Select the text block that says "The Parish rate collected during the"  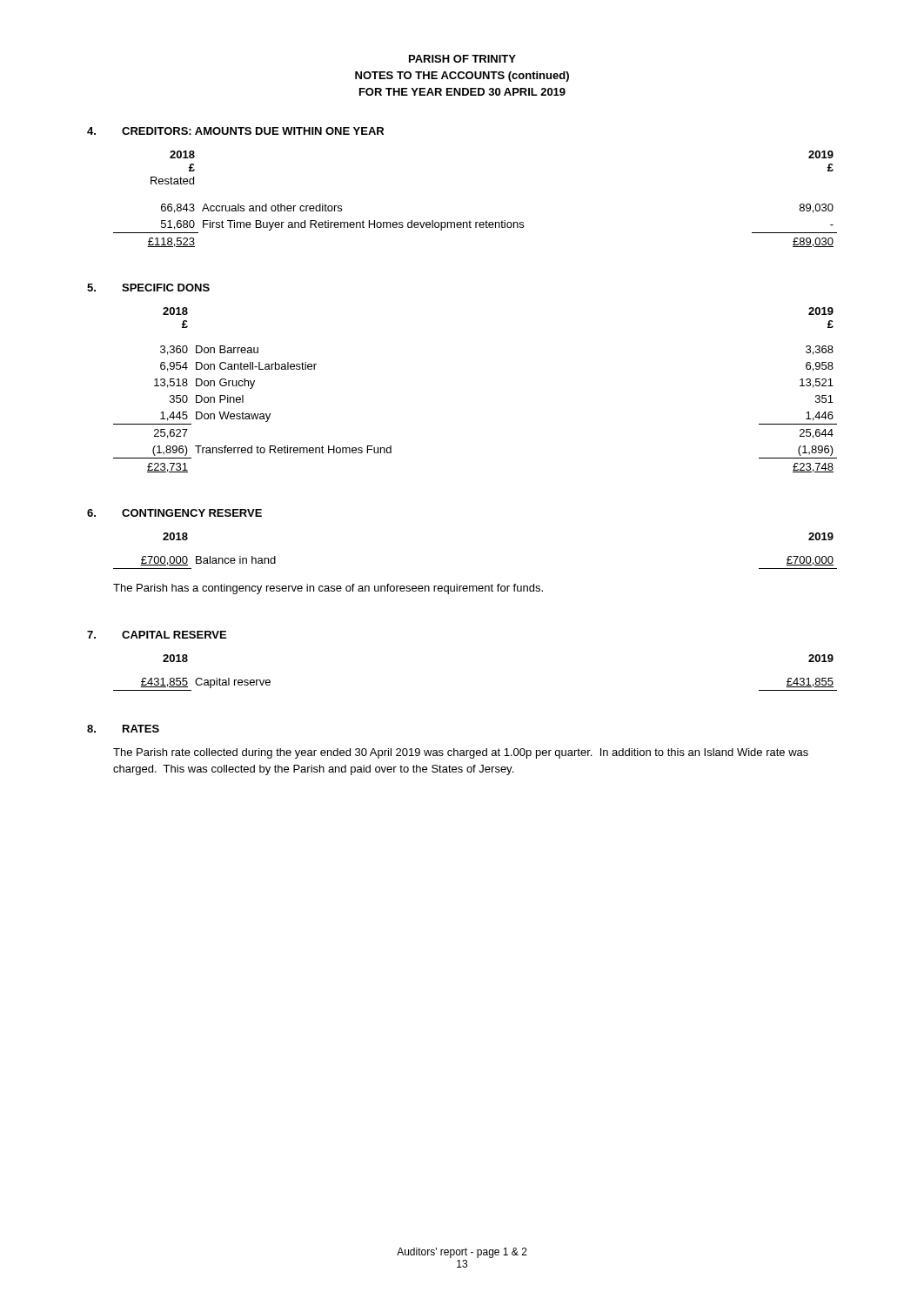(x=461, y=760)
